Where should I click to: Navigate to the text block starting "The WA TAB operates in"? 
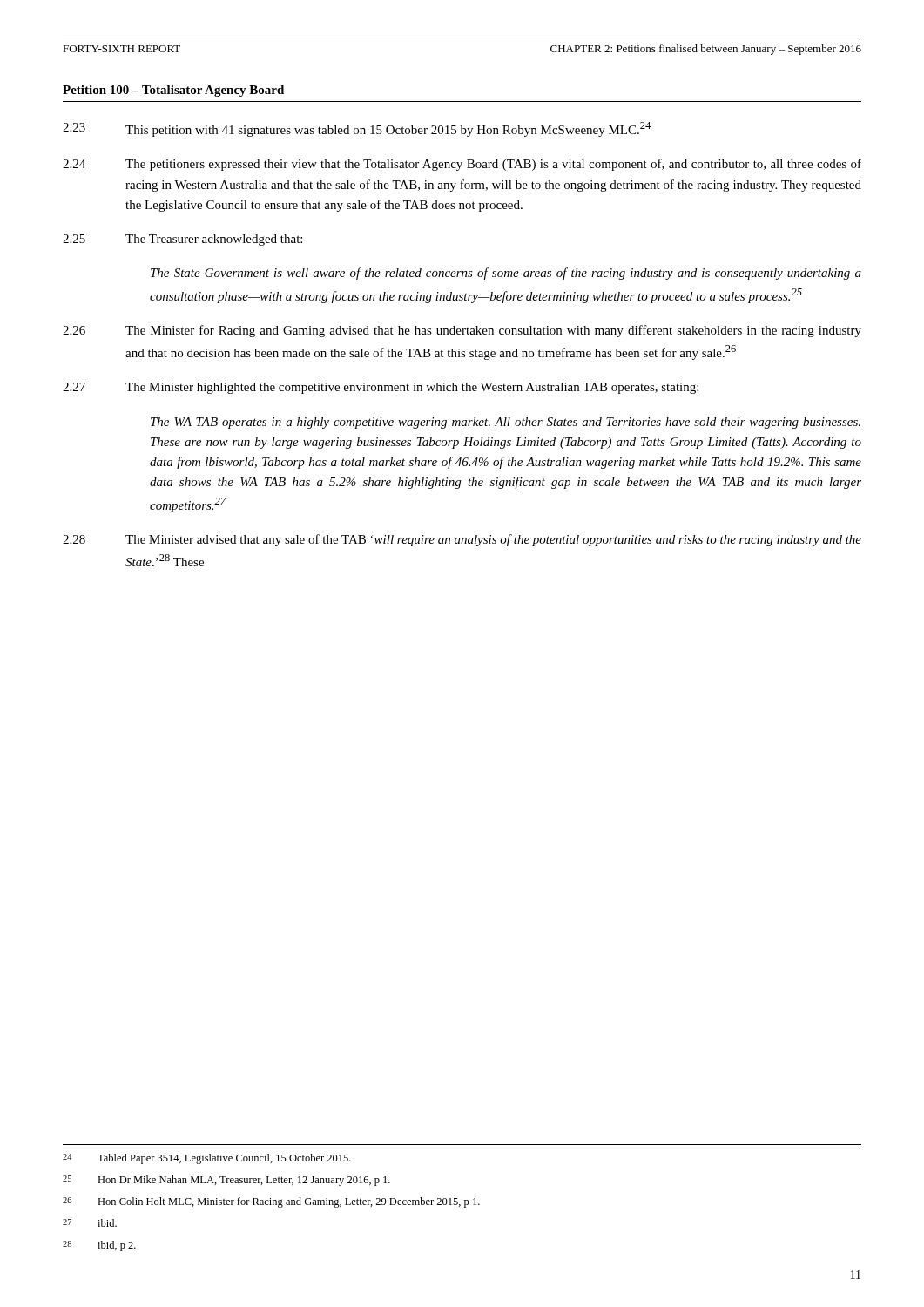click(506, 463)
